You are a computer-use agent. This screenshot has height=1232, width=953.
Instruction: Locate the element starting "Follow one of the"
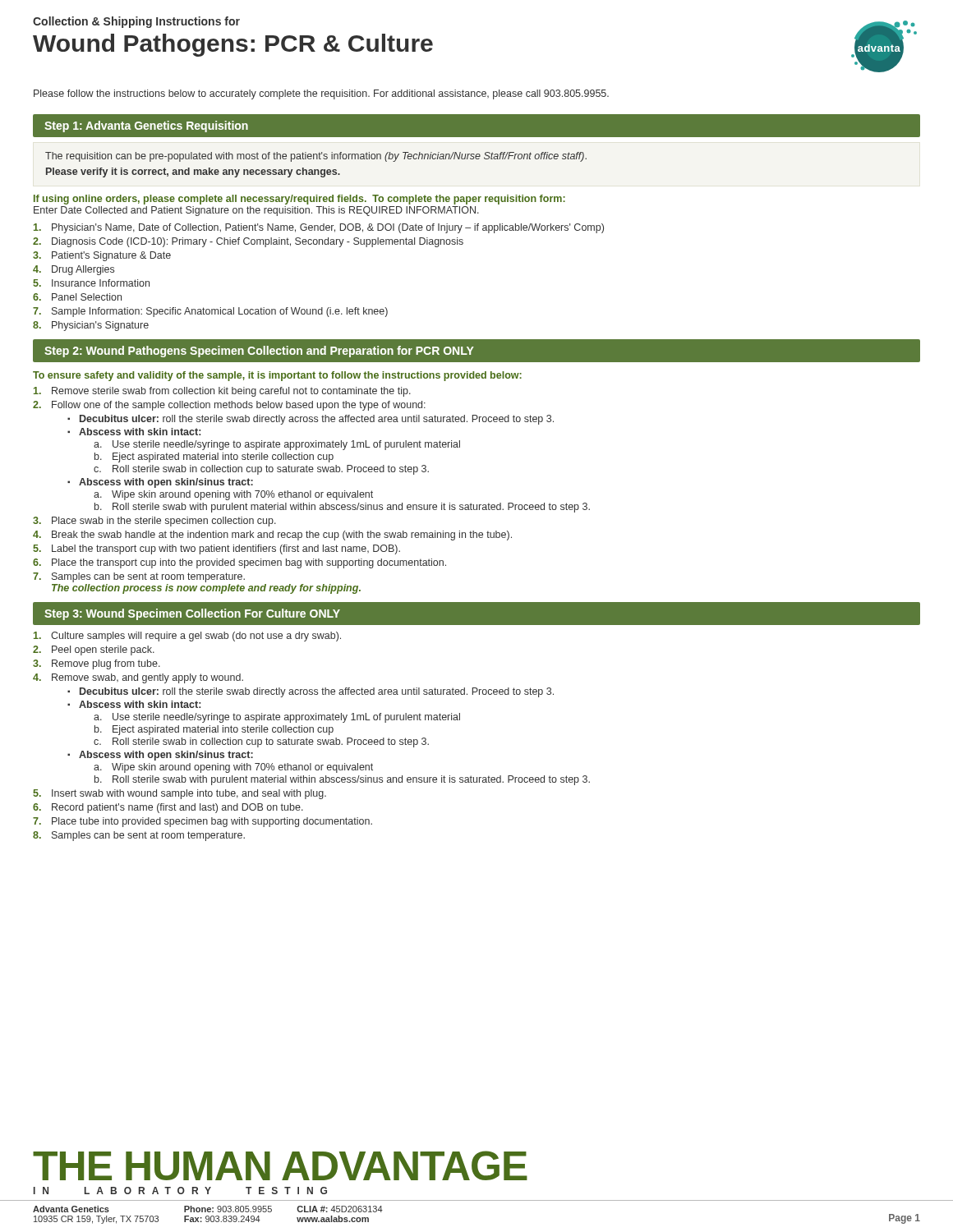(239, 406)
